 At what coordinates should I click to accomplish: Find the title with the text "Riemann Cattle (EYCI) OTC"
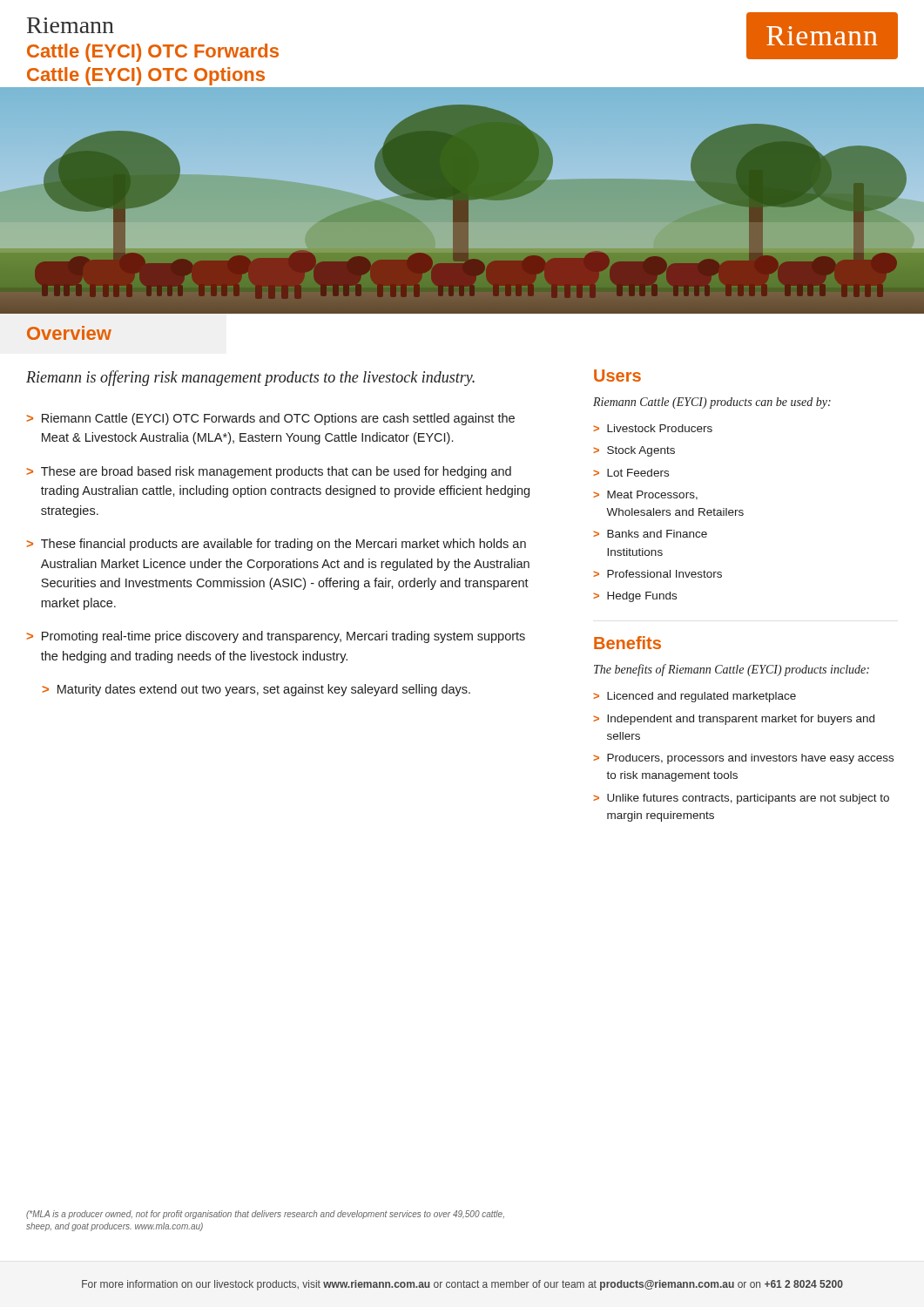point(71,33)
